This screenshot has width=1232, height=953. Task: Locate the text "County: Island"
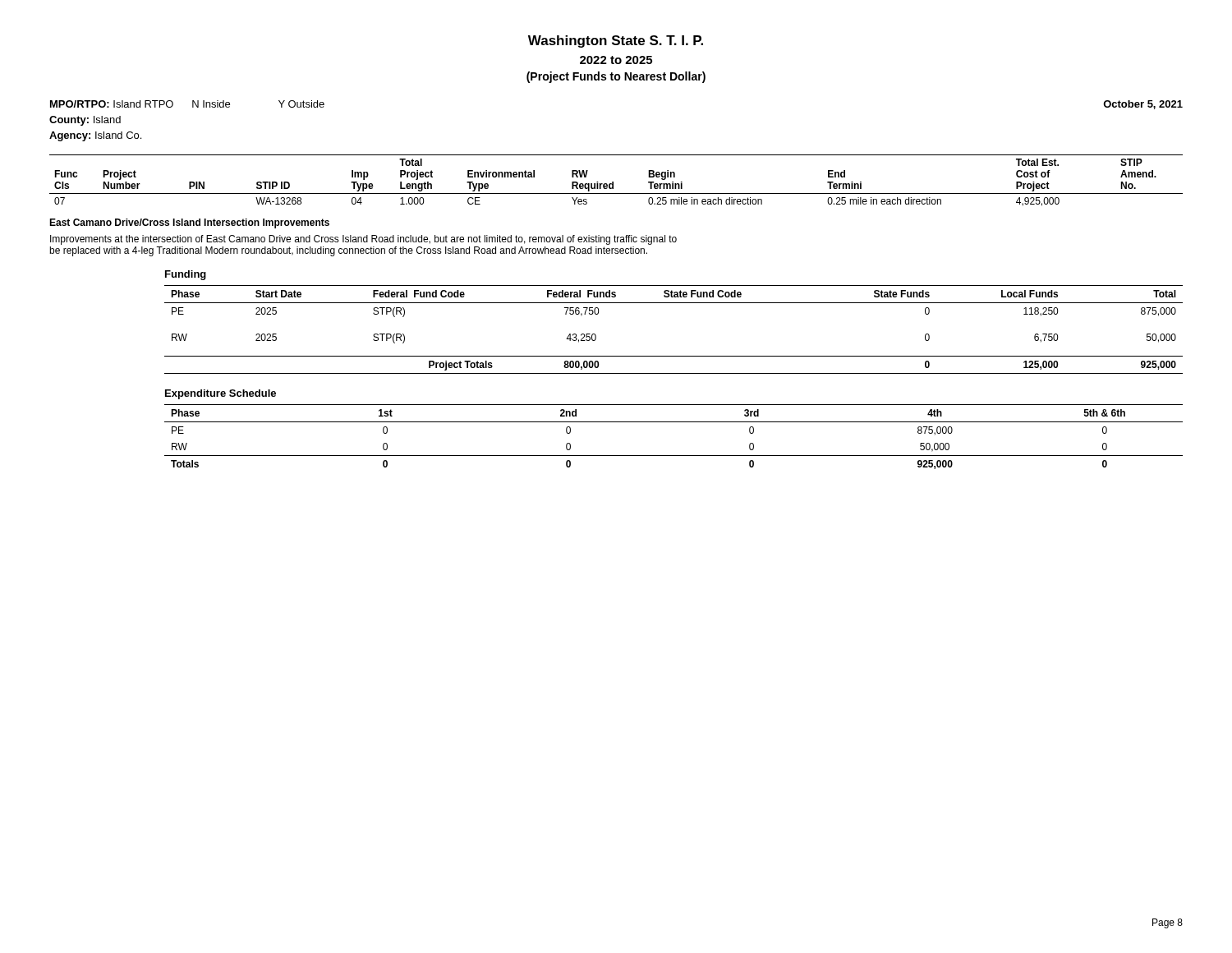coord(85,120)
